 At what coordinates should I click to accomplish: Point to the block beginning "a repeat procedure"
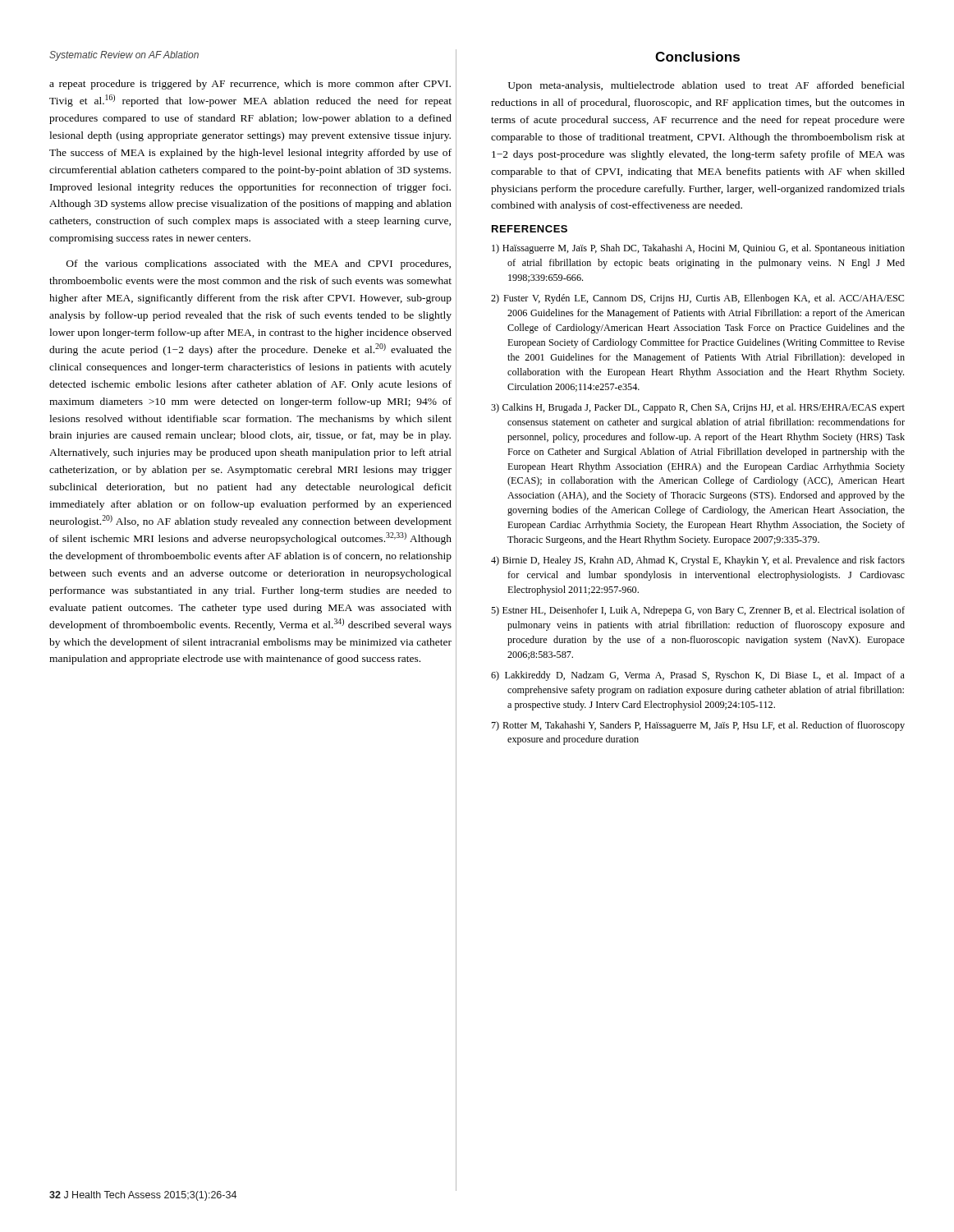[x=250, y=161]
